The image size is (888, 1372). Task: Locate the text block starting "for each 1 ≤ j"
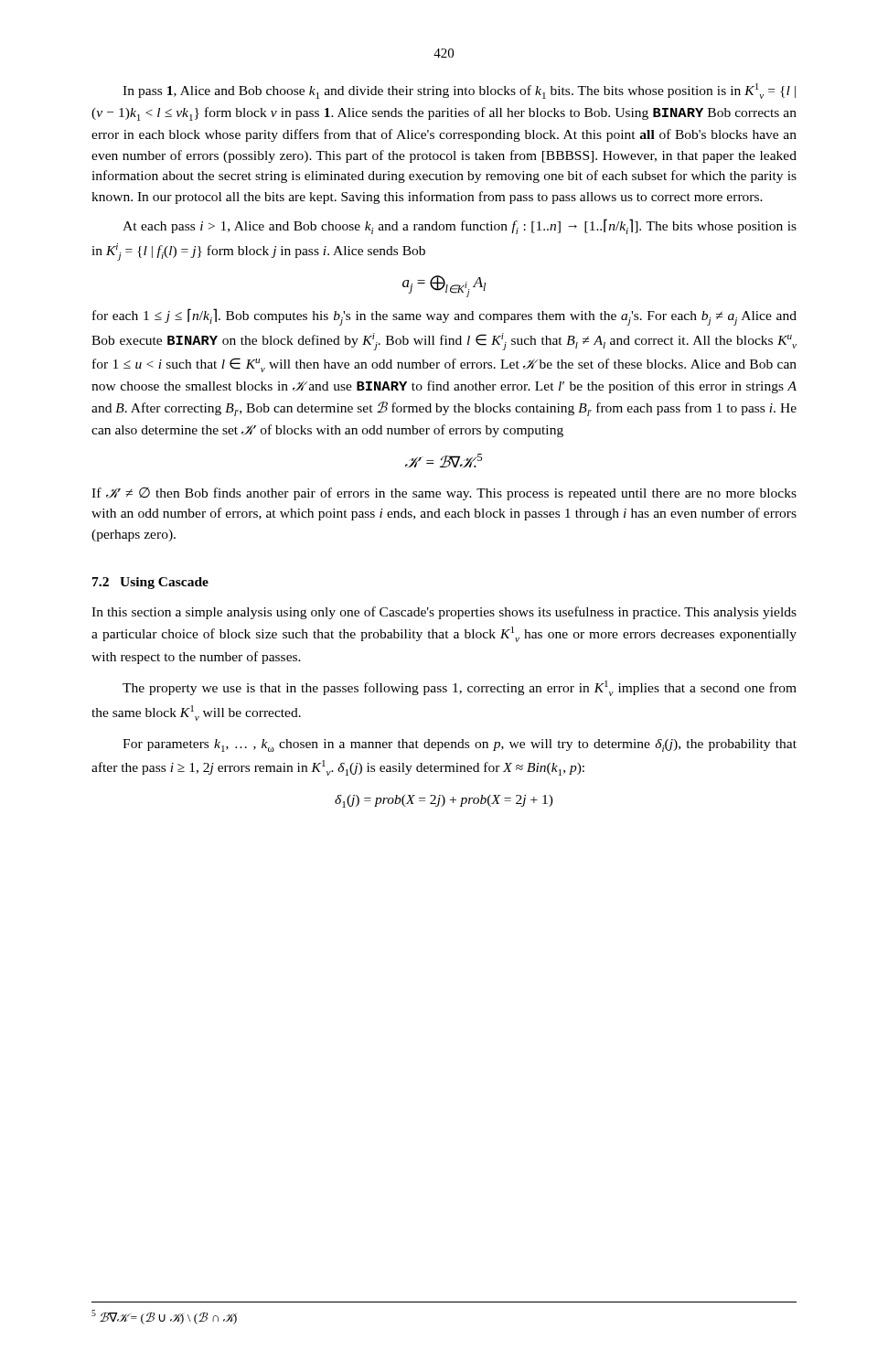444,373
